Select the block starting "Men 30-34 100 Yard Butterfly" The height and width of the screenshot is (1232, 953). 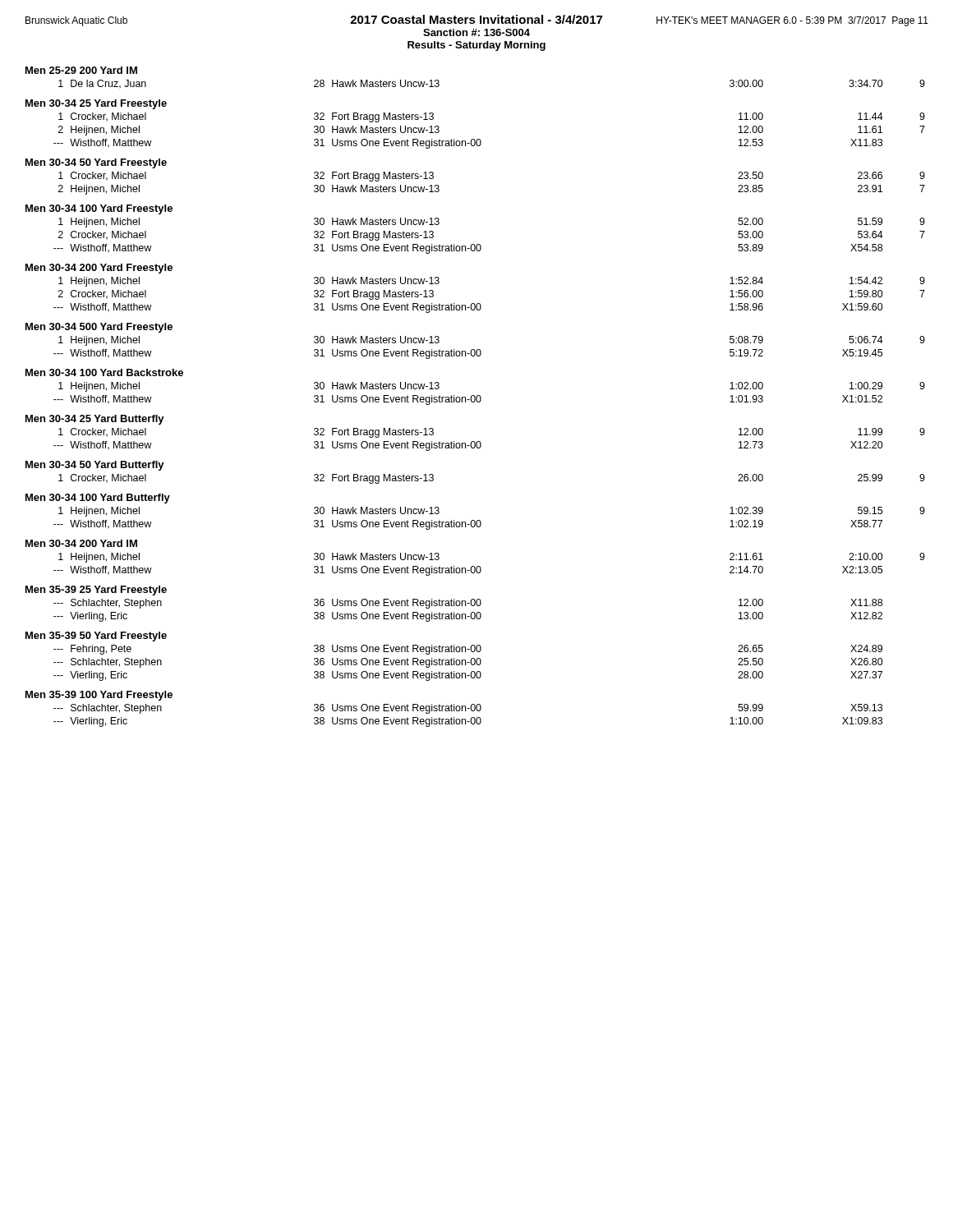click(97, 497)
